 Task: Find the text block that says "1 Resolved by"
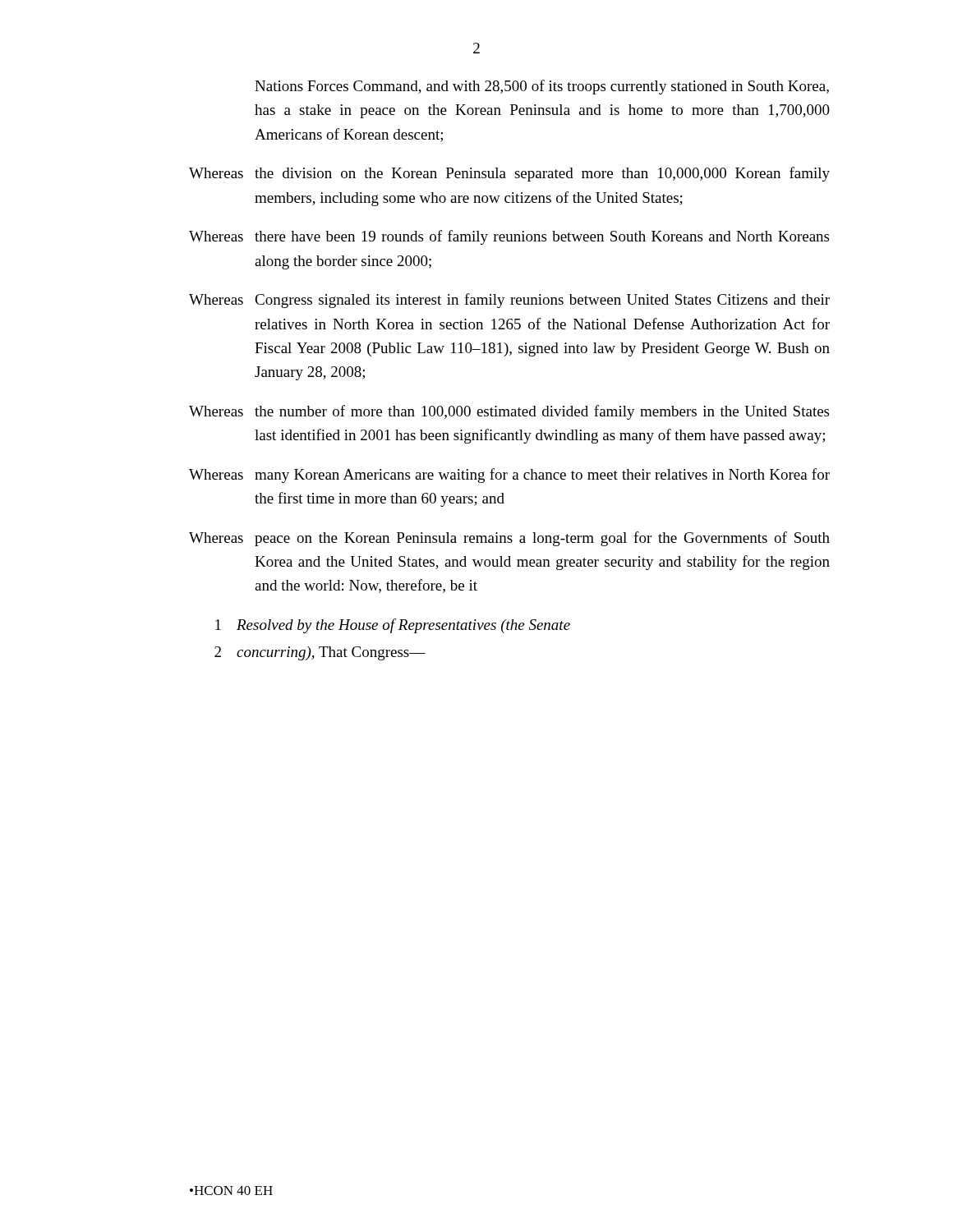[x=509, y=625]
